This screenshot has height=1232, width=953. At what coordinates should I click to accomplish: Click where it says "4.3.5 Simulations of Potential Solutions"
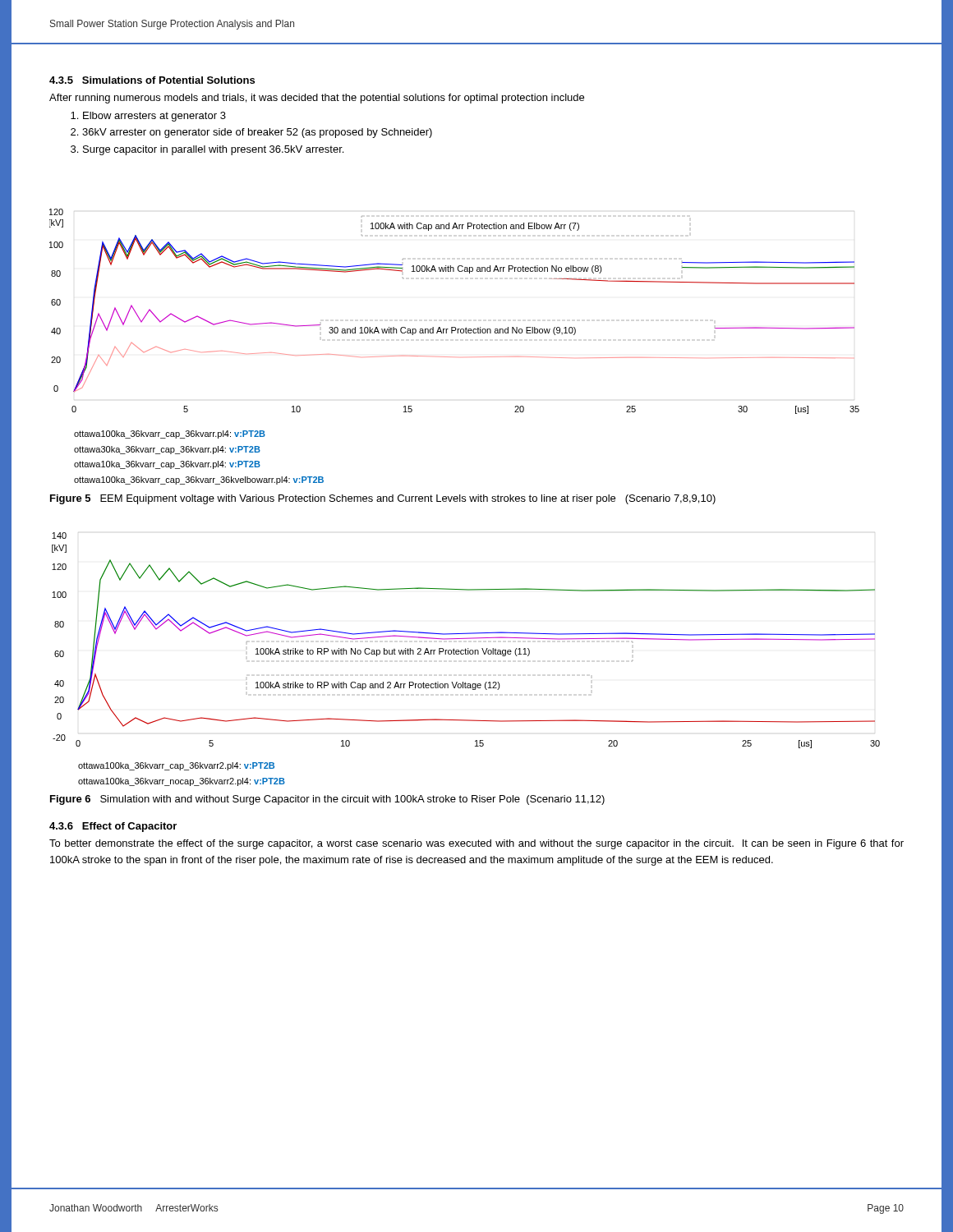point(152,80)
